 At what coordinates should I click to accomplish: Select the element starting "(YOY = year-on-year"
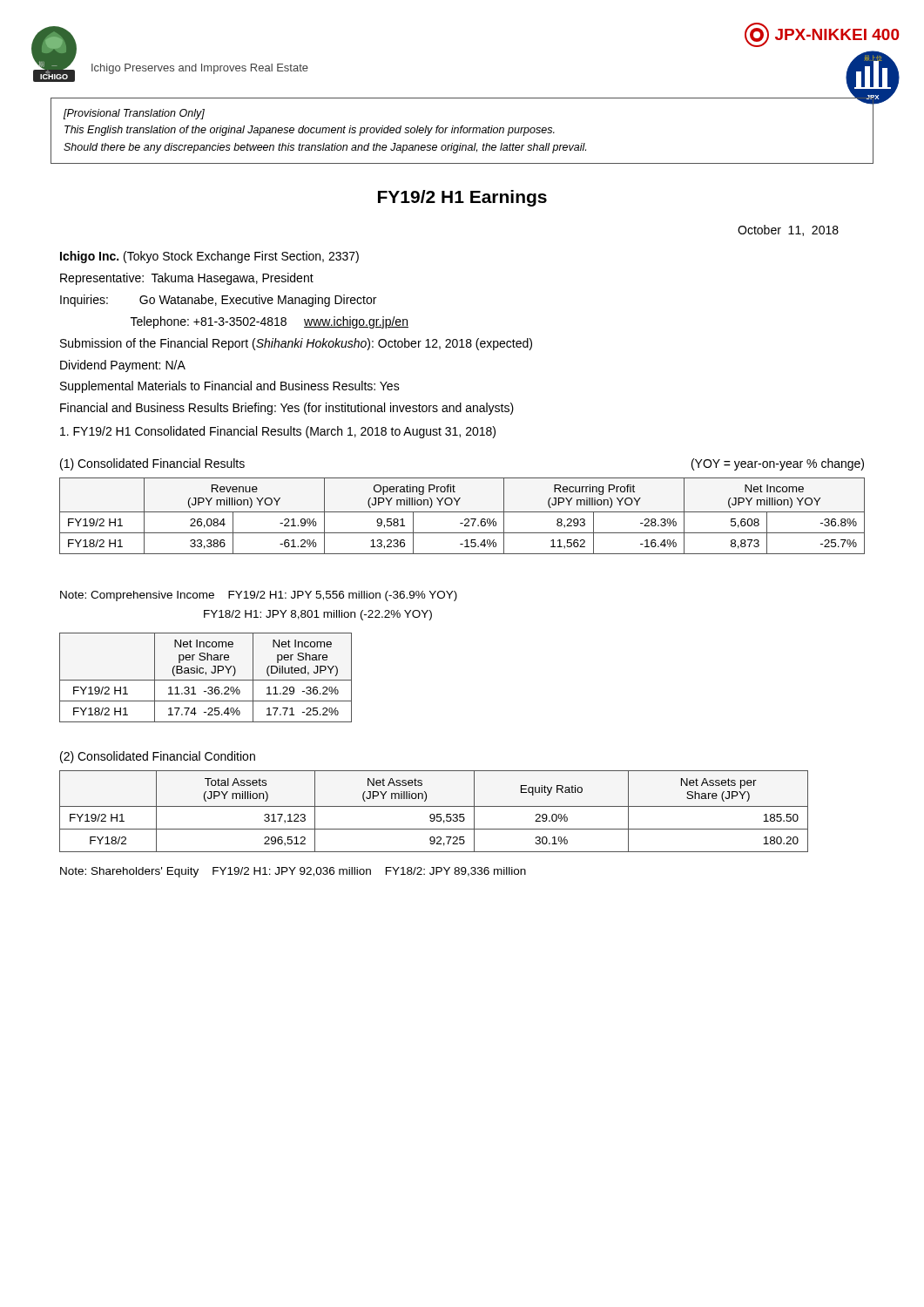[x=778, y=464]
